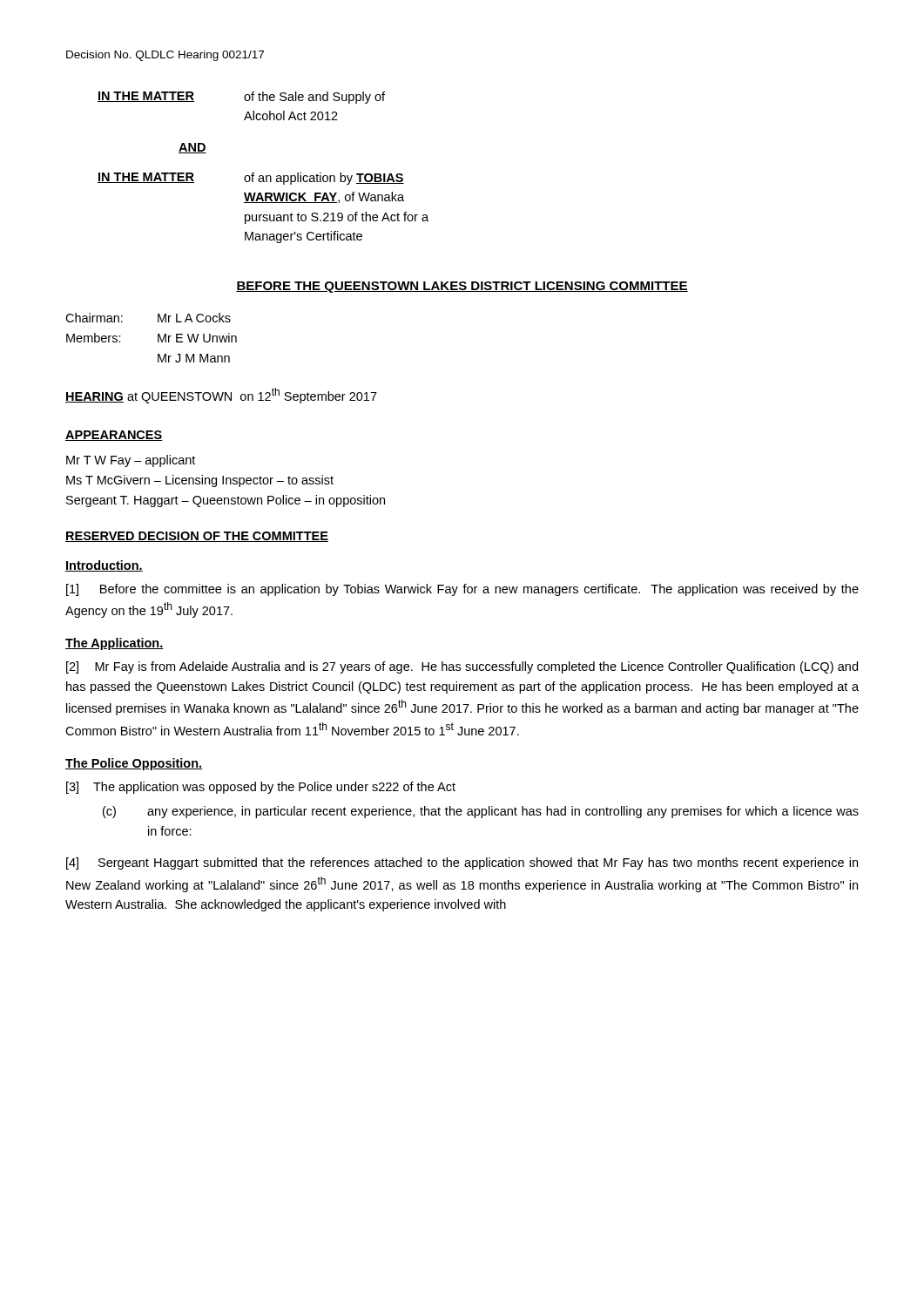Where does it say "HEARING at QUEENSTOWN on 12th September 2017"?

click(221, 395)
